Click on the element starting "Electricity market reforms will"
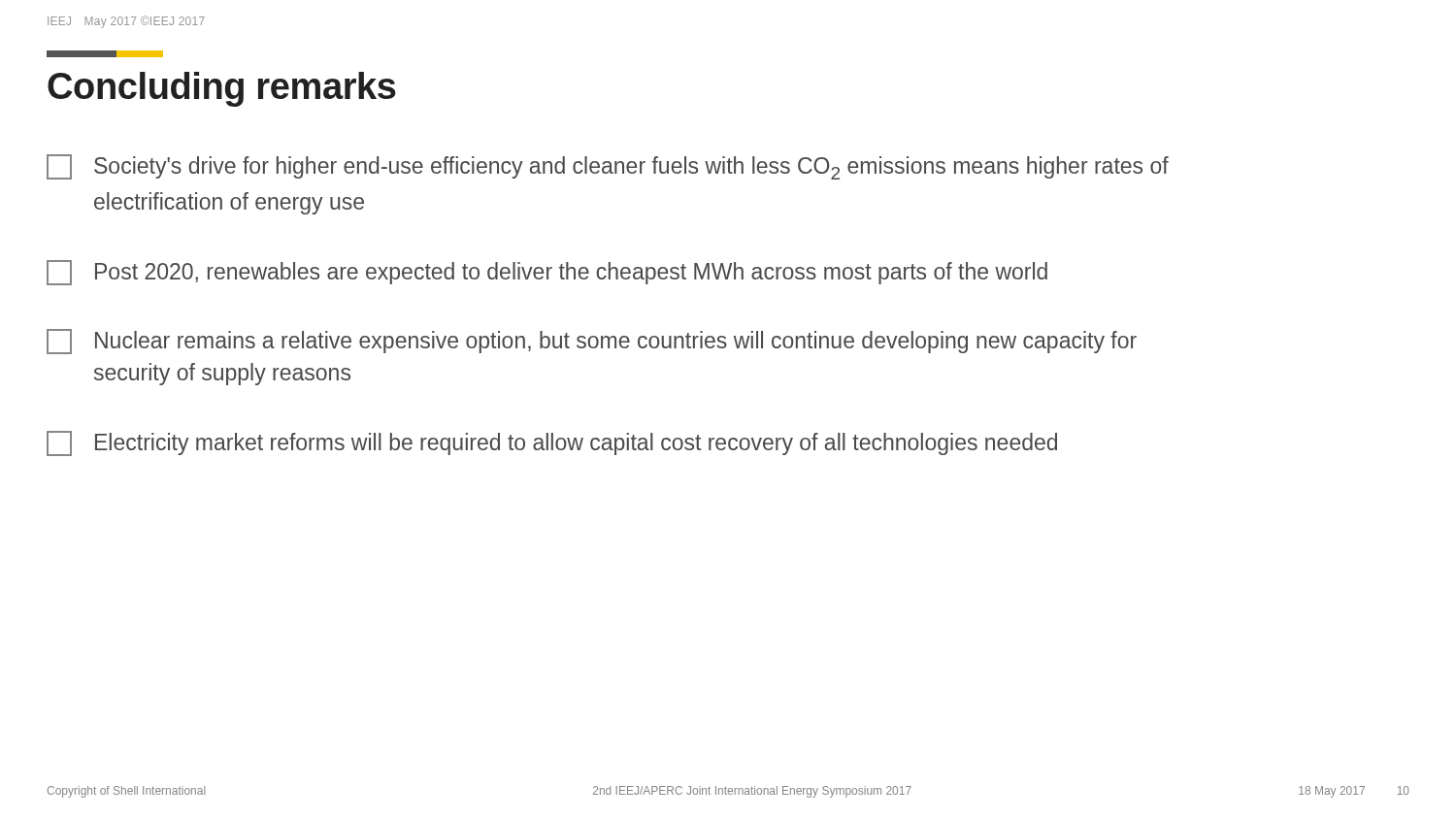The image size is (1456, 819). pos(728,443)
